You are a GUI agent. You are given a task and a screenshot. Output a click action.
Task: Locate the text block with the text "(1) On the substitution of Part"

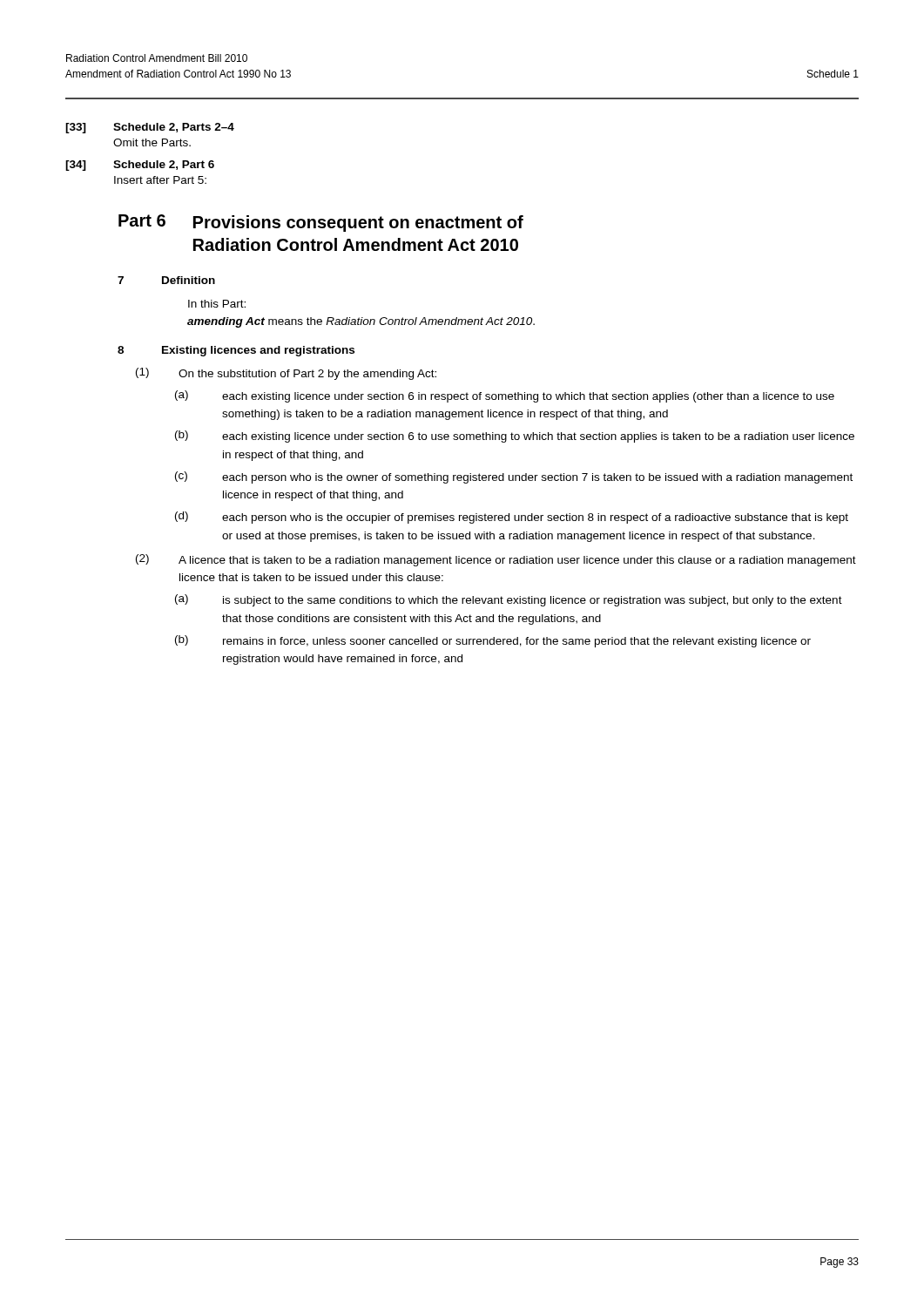click(x=286, y=374)
